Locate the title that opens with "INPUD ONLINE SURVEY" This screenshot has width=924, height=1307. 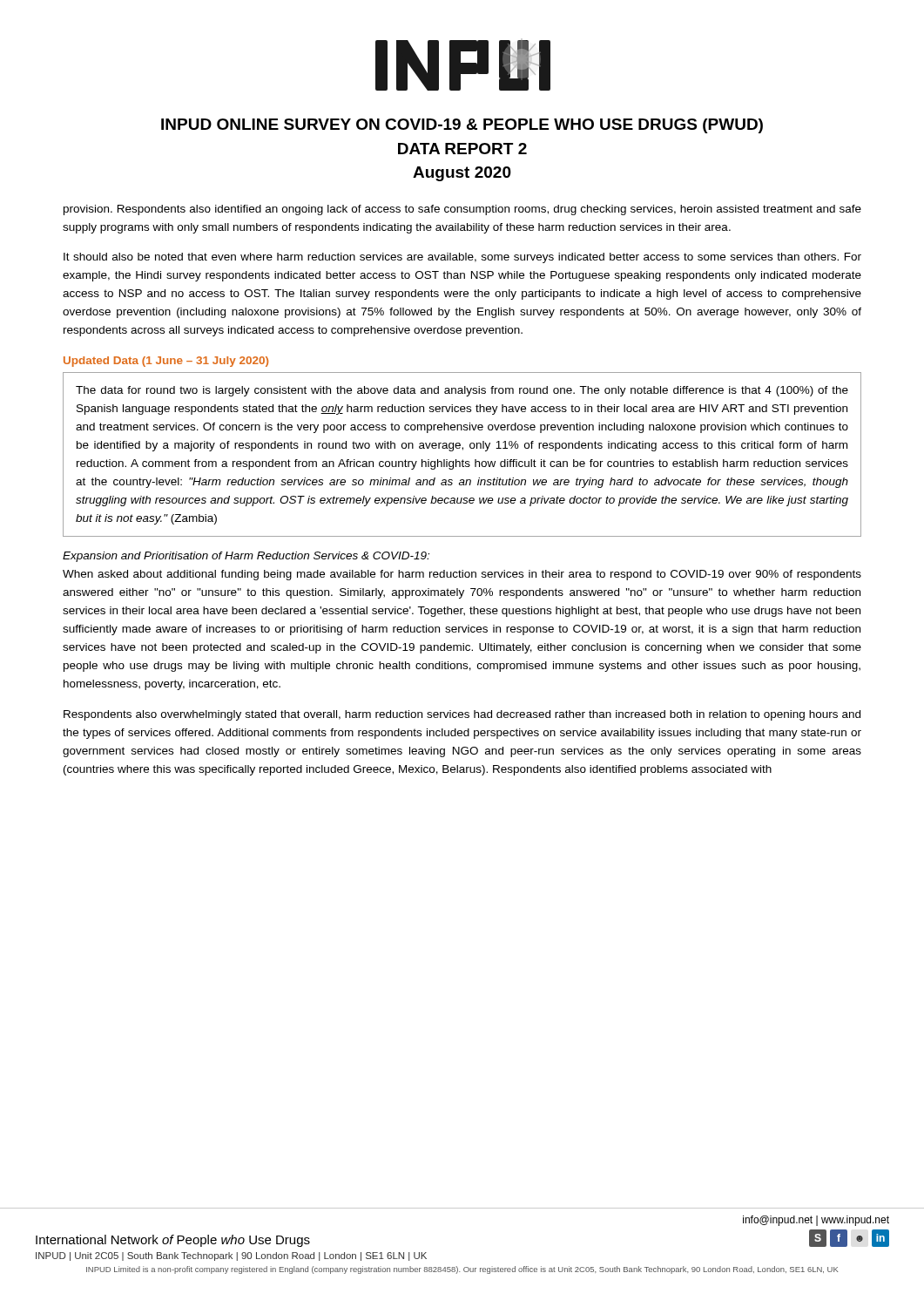click(x=462, y=148)
